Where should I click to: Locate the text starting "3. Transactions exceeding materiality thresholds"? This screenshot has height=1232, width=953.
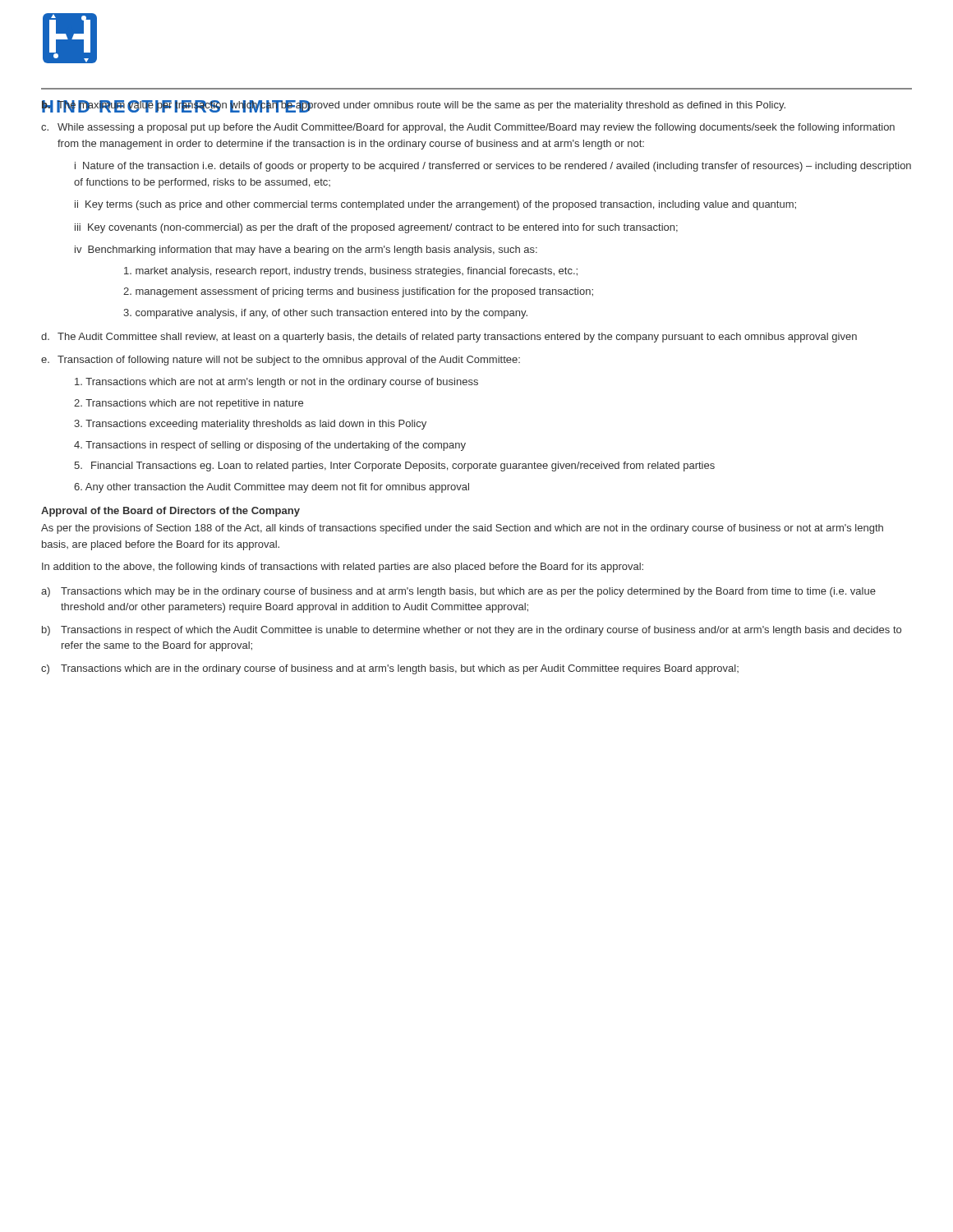pyautogui.click(x=250, y=423)
